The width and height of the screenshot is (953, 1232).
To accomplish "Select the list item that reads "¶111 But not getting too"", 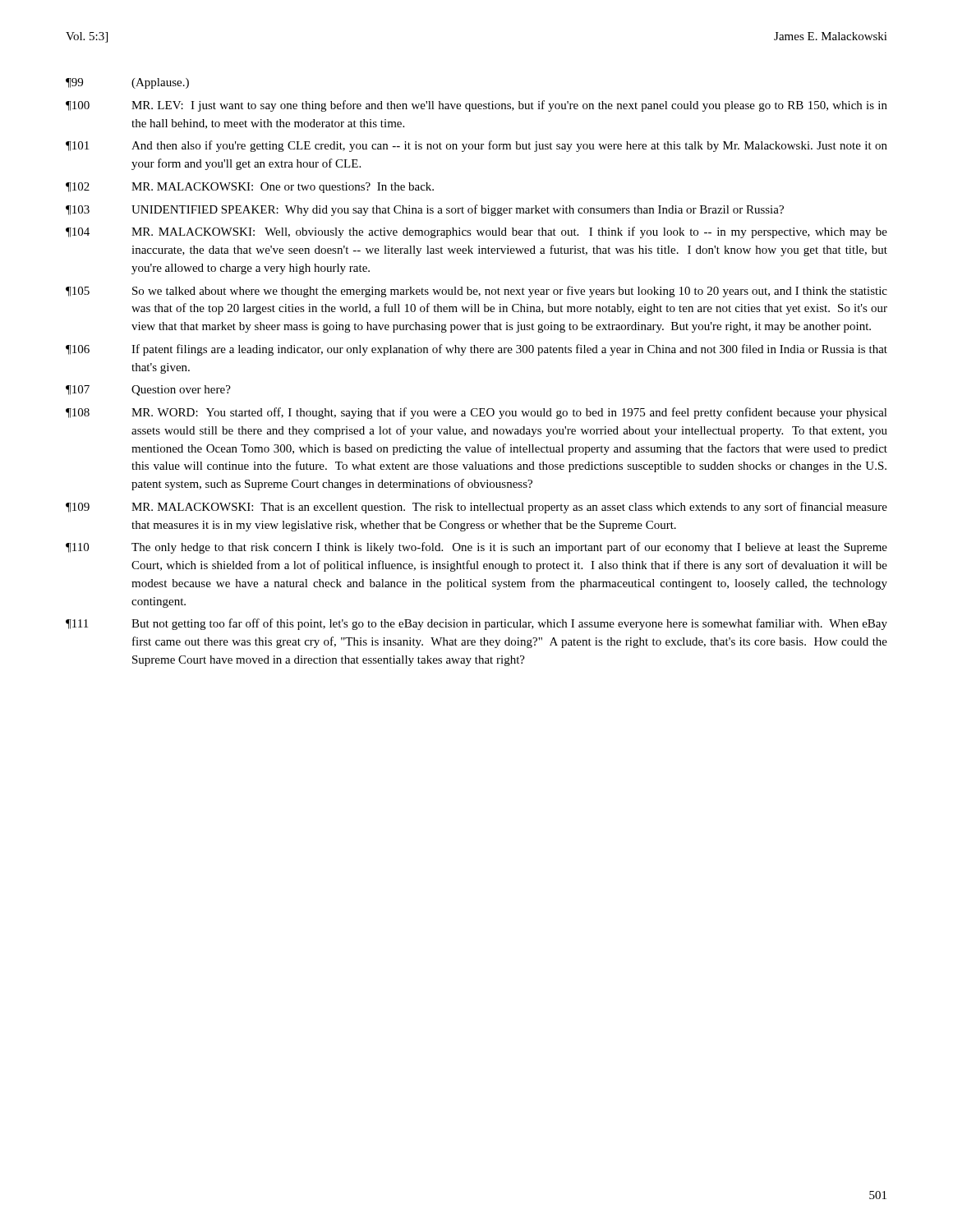I will point(476,642).
